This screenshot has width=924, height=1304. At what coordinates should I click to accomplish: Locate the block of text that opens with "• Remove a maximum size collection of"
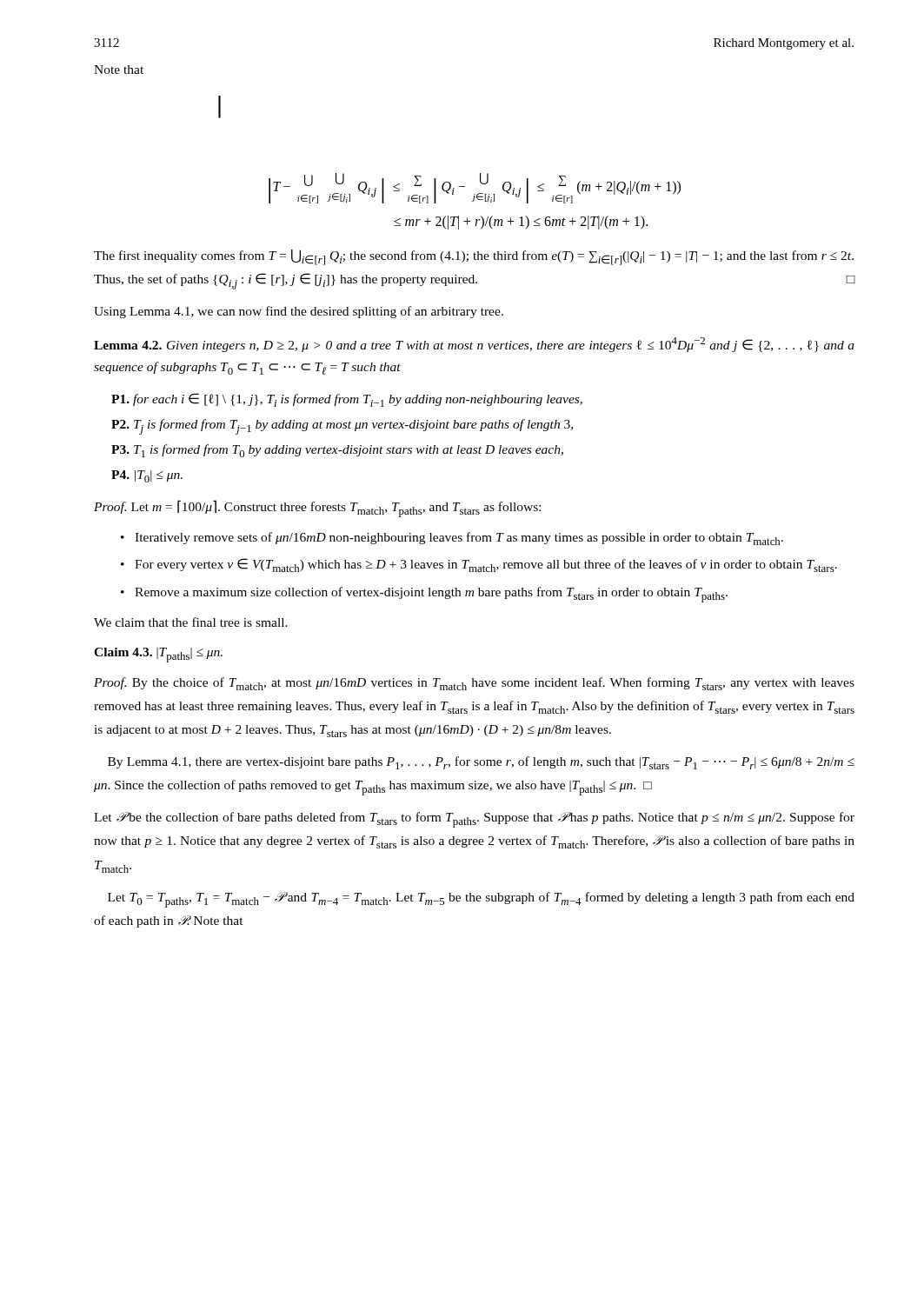point(424,593)
